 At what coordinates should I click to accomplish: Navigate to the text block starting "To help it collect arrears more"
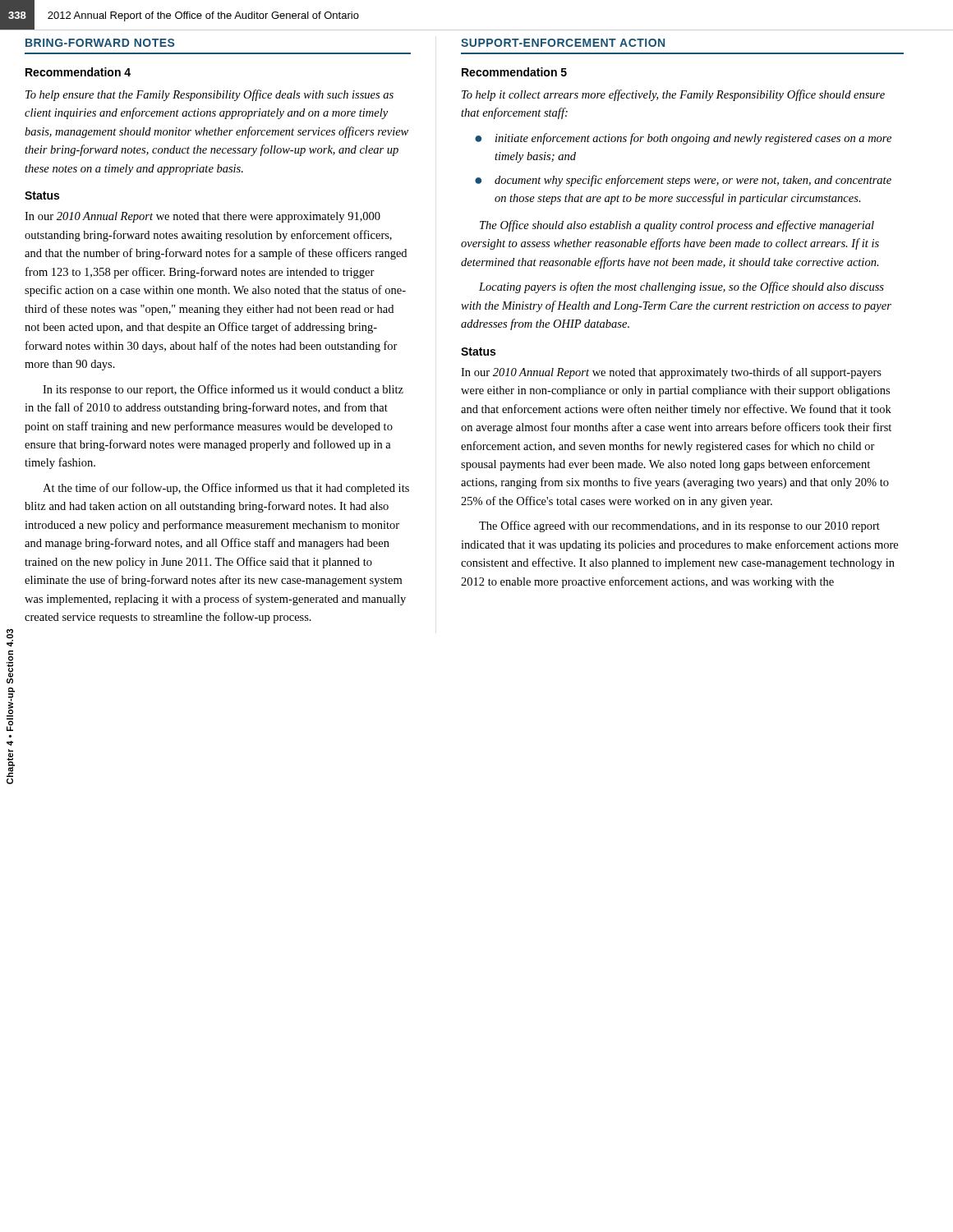[682, 104]
